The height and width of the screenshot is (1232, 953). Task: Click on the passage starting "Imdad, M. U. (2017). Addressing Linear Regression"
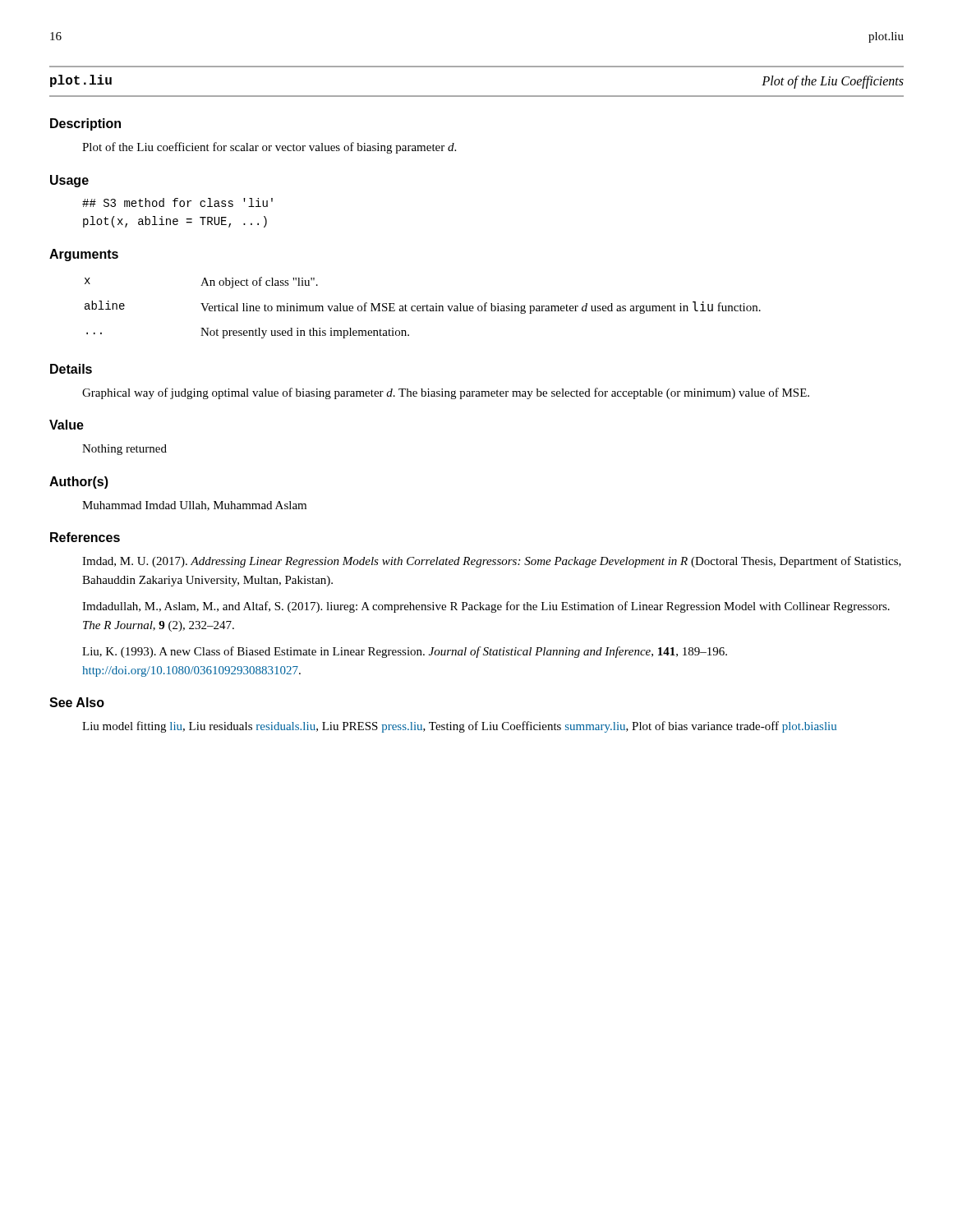[x=492, y=570]
